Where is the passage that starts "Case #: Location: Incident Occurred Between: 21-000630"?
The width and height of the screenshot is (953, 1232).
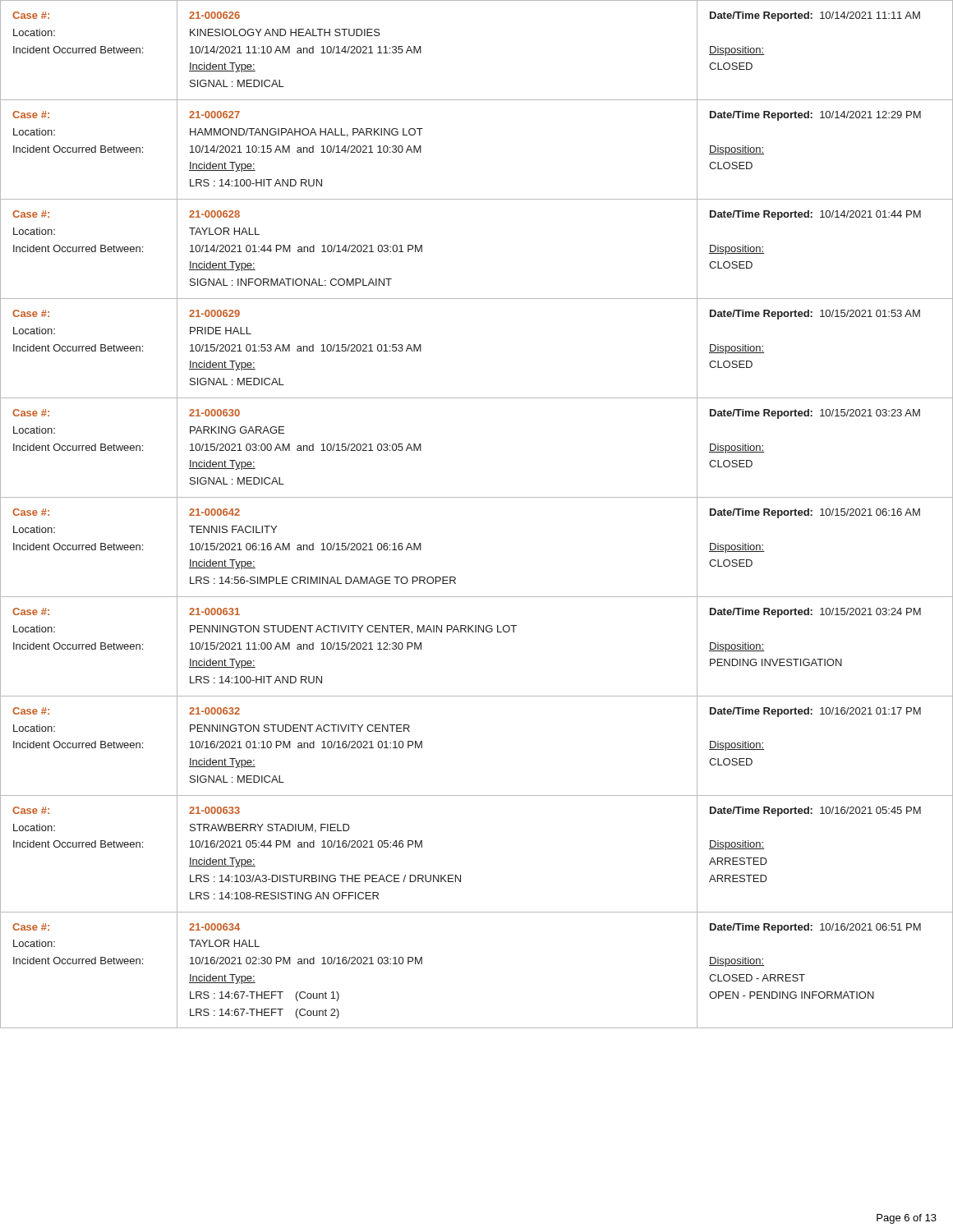tap(476, 448)
